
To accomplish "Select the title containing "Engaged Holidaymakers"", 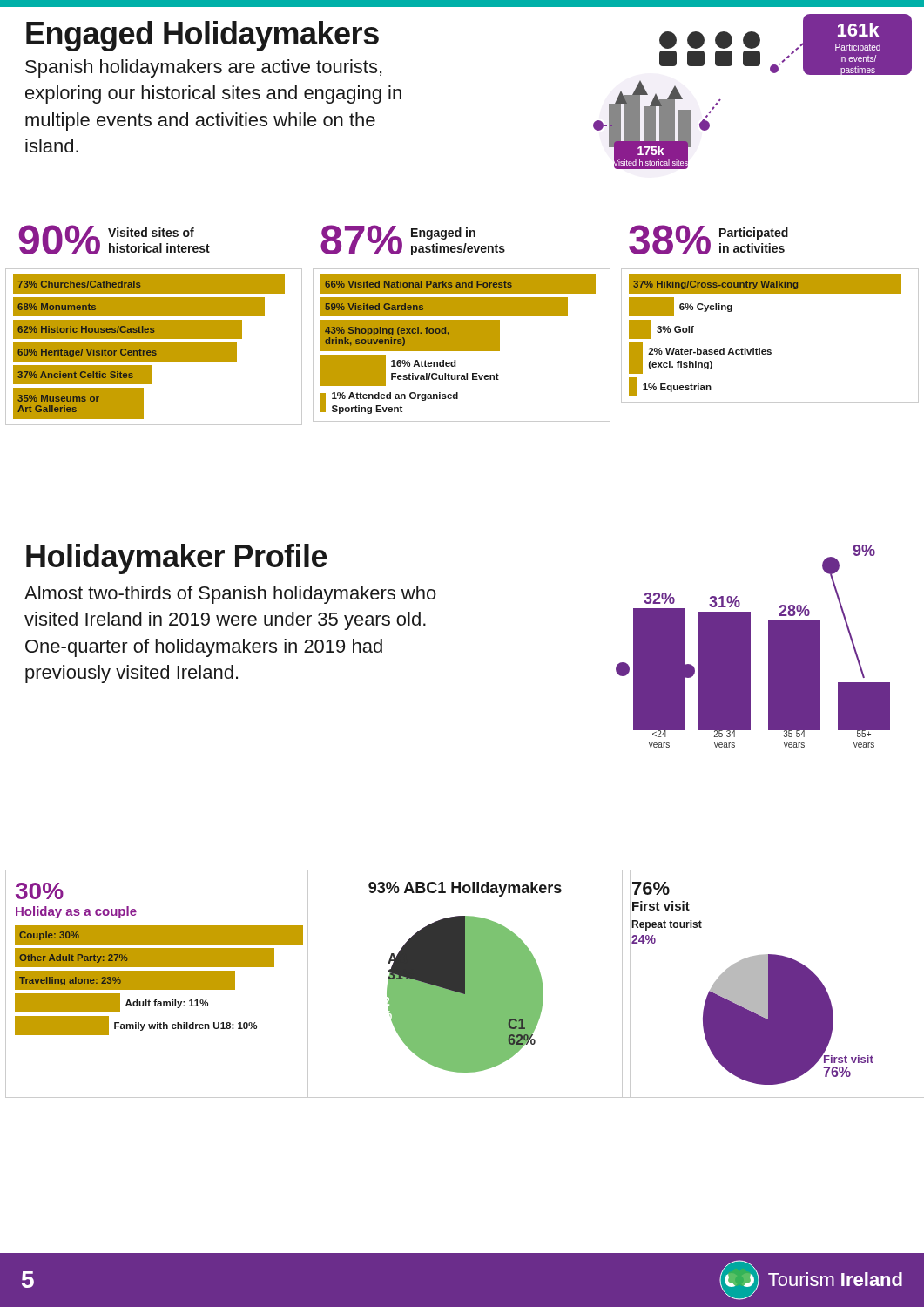I will tap(202, 34).
